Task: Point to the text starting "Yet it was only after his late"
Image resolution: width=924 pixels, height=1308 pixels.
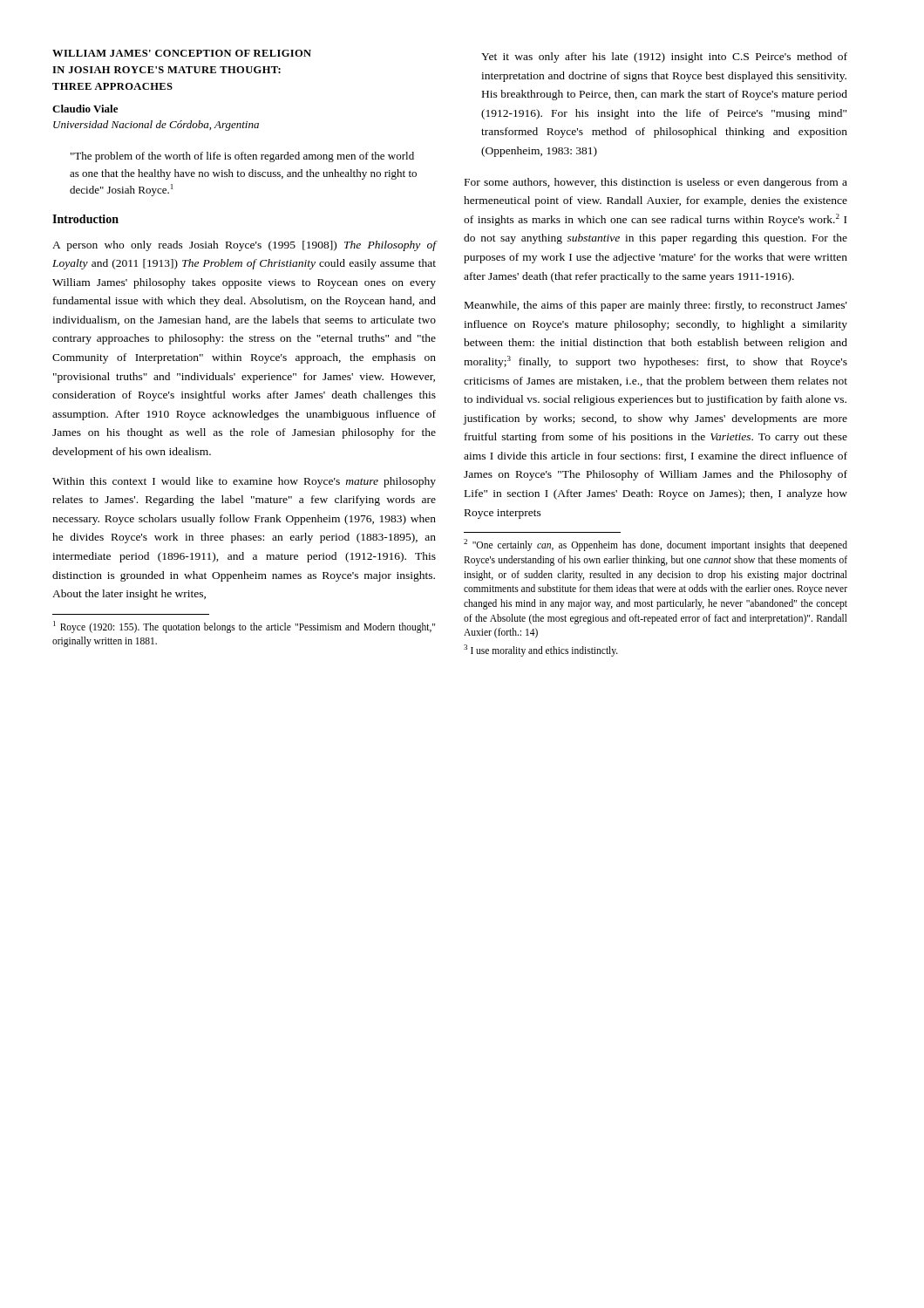Action: (x=664, y=103)
